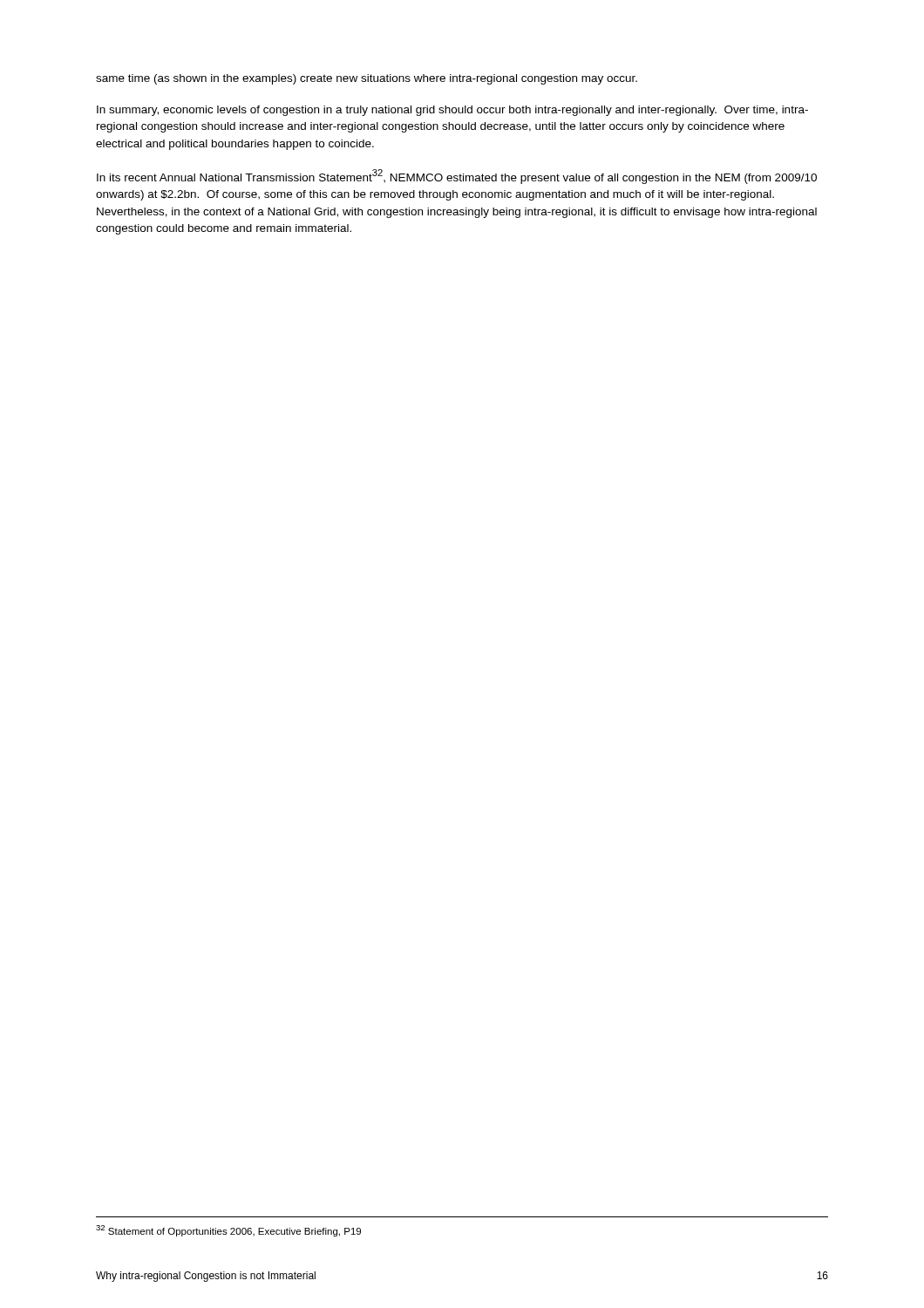Click the passage that begins "same time (as"

(367, 78)
